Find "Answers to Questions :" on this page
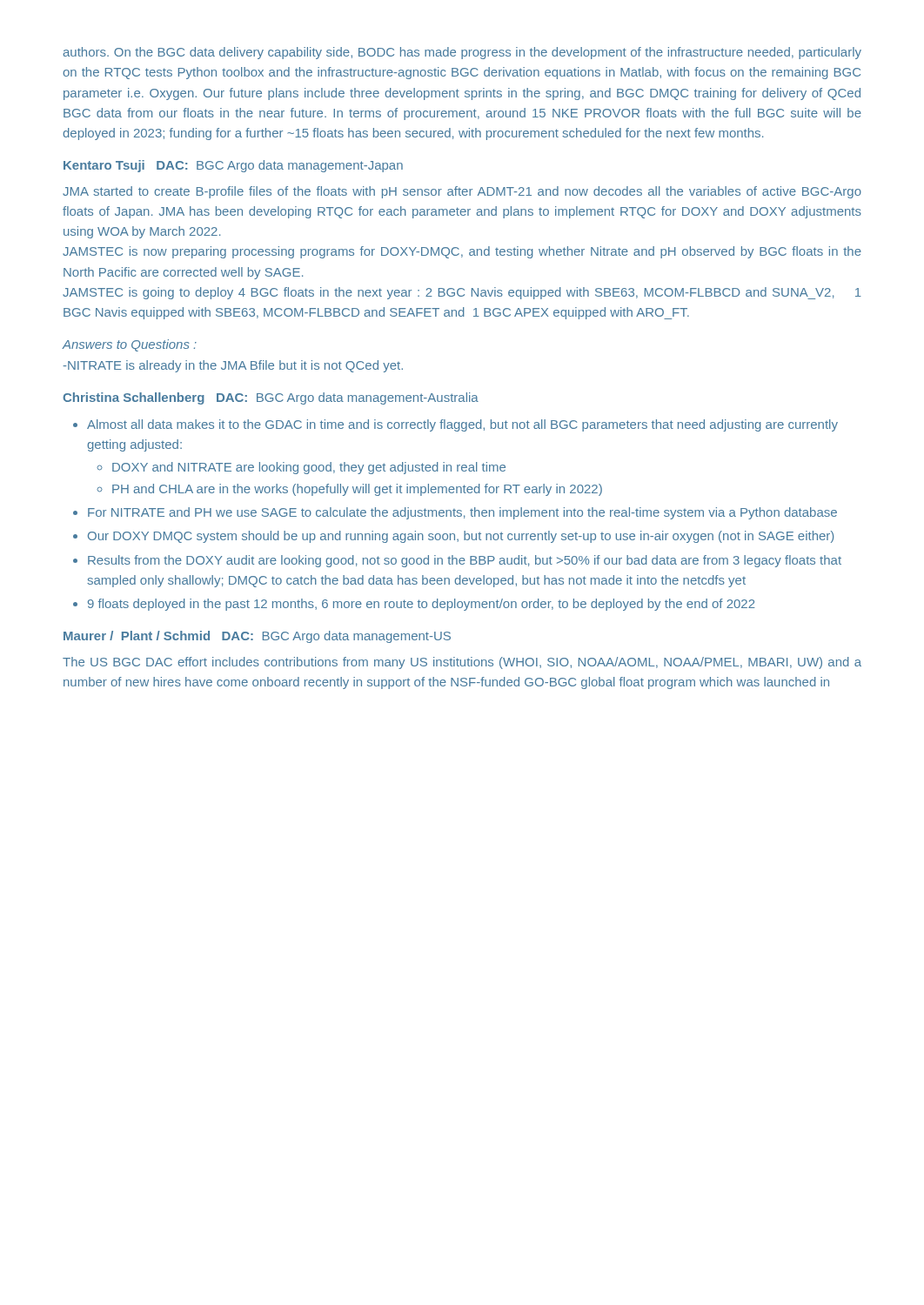 pos(130,344)
